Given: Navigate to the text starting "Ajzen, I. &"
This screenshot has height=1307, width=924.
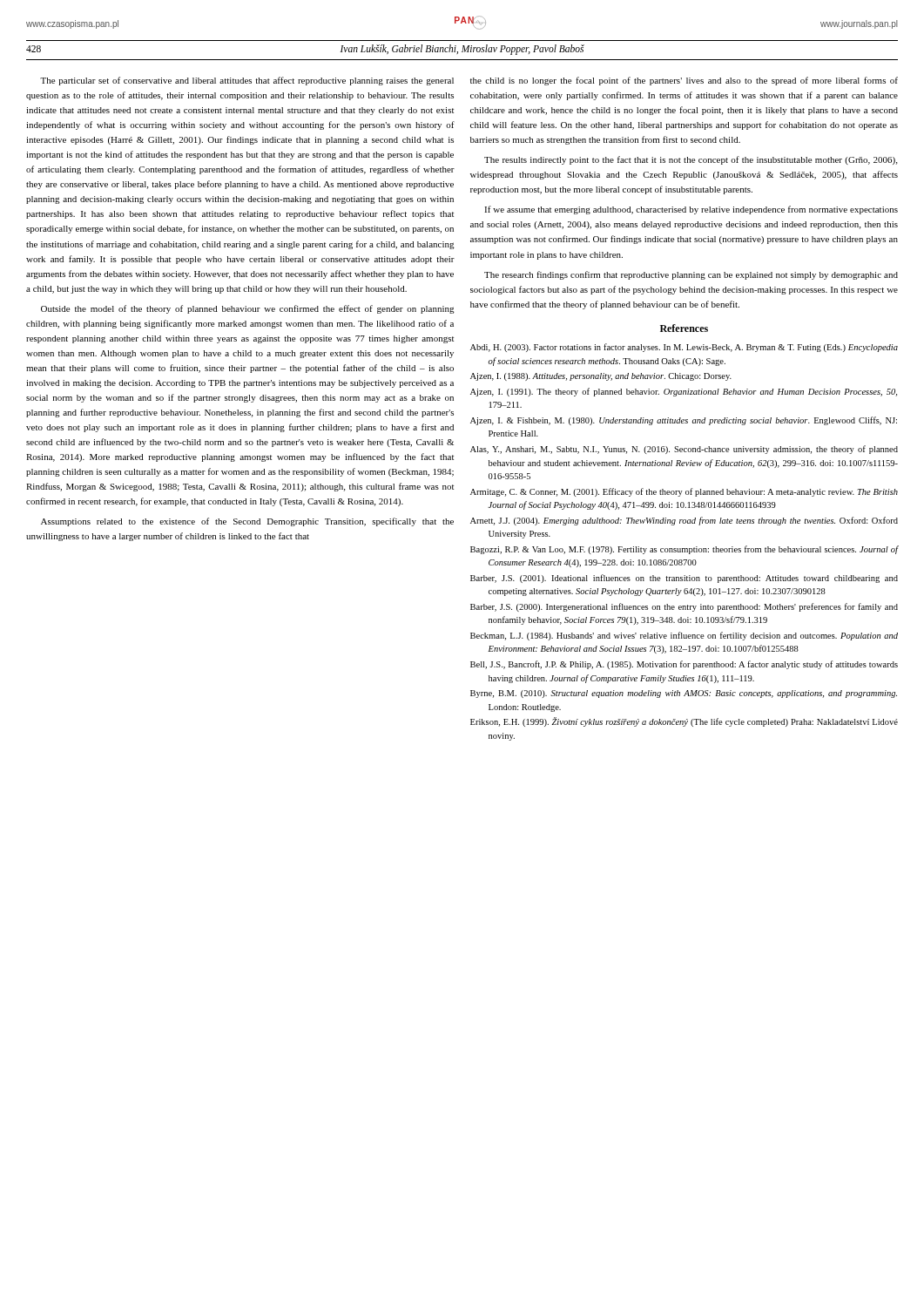Looking at the screenshot, I should pyautogui.click(x=684, y=427).
